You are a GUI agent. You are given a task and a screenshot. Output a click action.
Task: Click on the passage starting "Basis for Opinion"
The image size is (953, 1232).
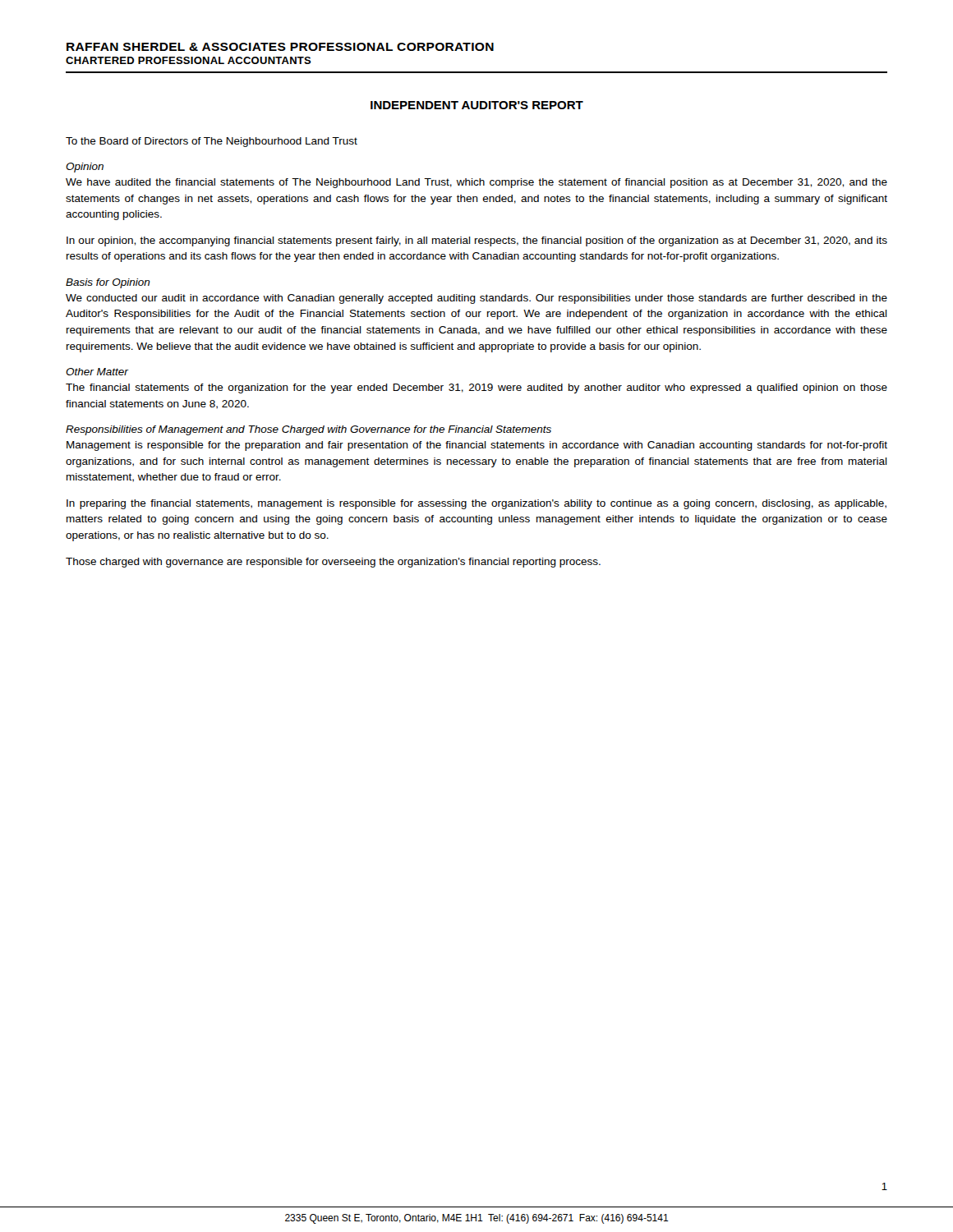click(x=108, y=282)
